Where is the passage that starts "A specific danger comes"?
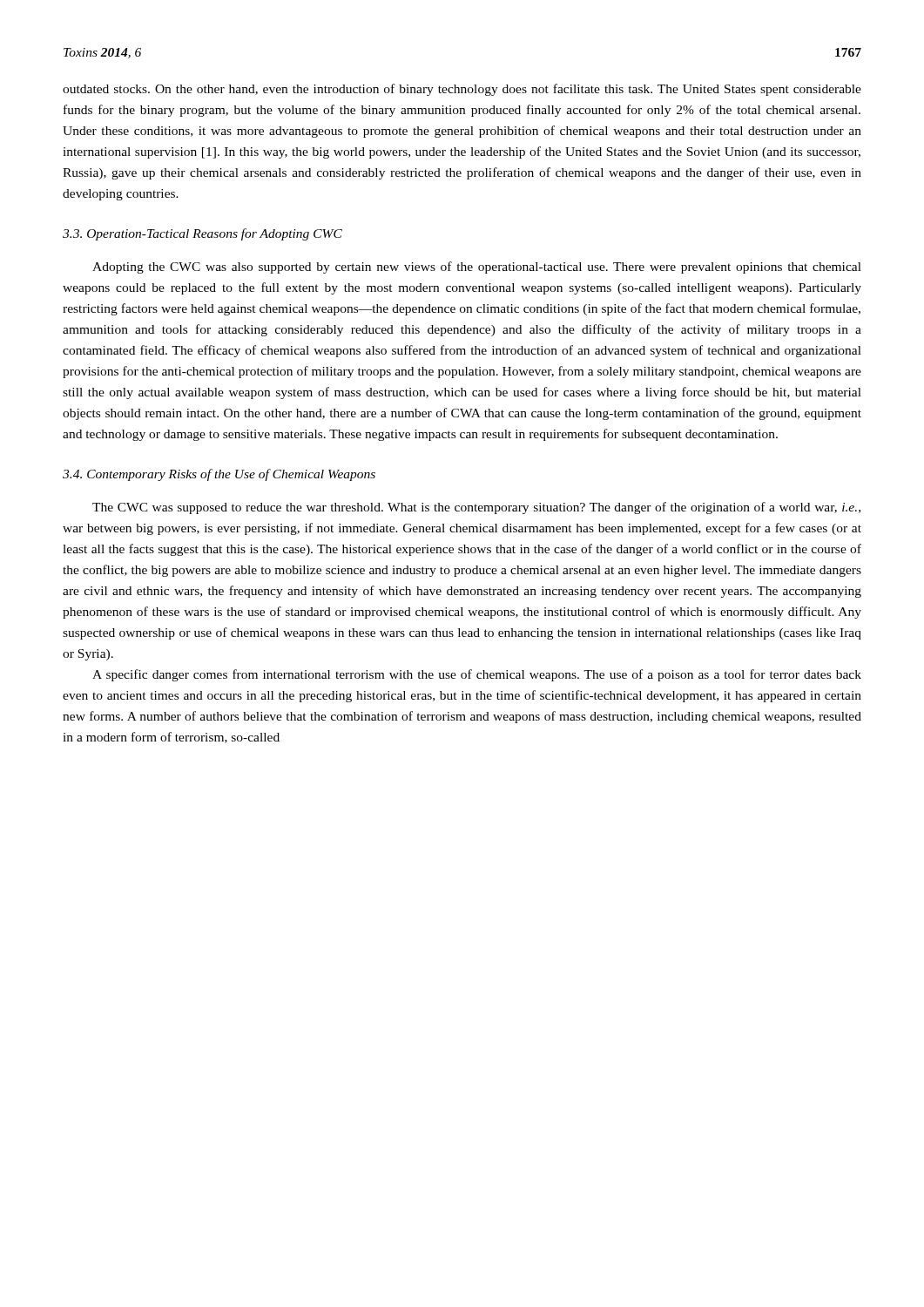 pyautogui.click(x=462, y=706)
